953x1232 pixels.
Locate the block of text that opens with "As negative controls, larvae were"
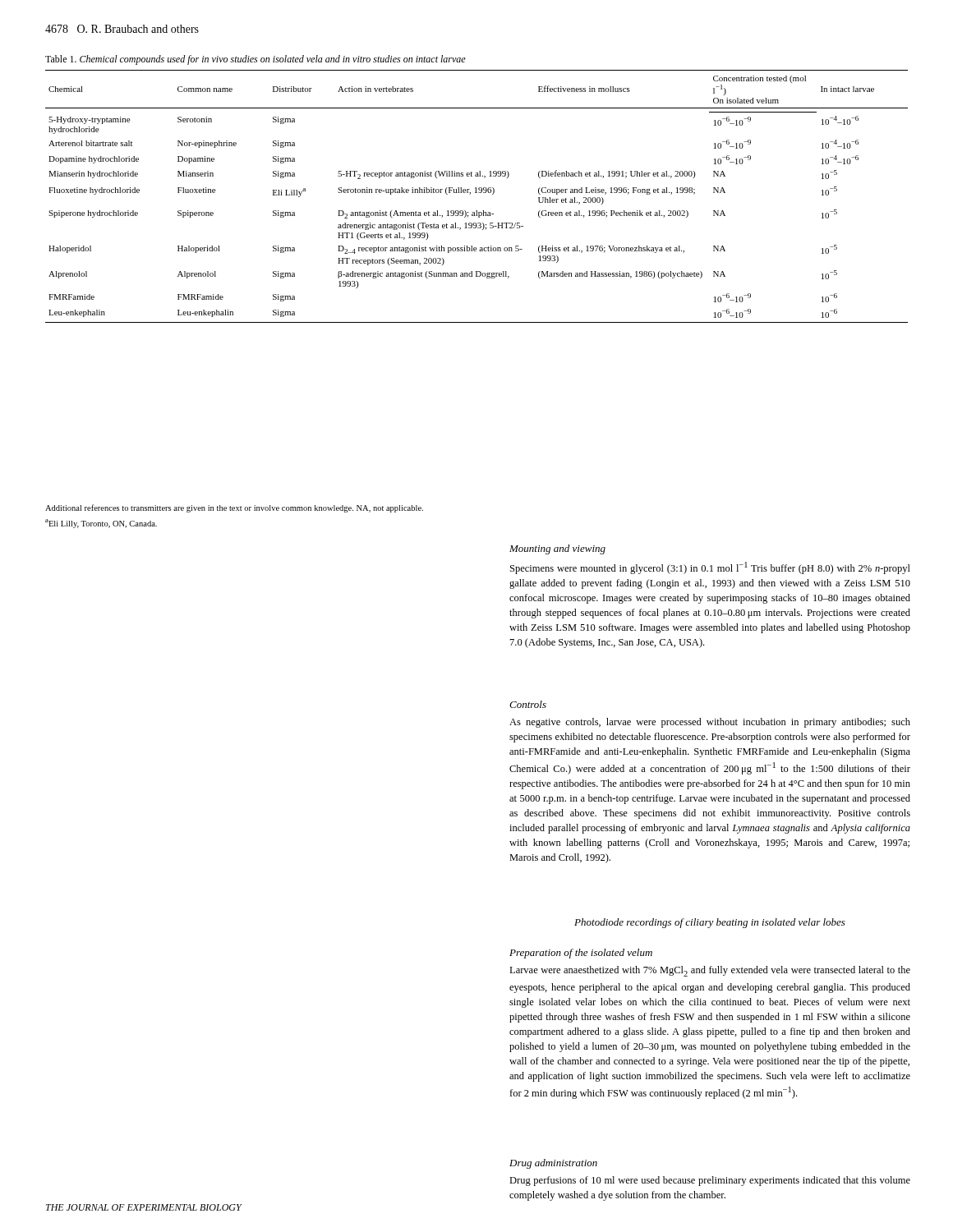click(710, 790)
